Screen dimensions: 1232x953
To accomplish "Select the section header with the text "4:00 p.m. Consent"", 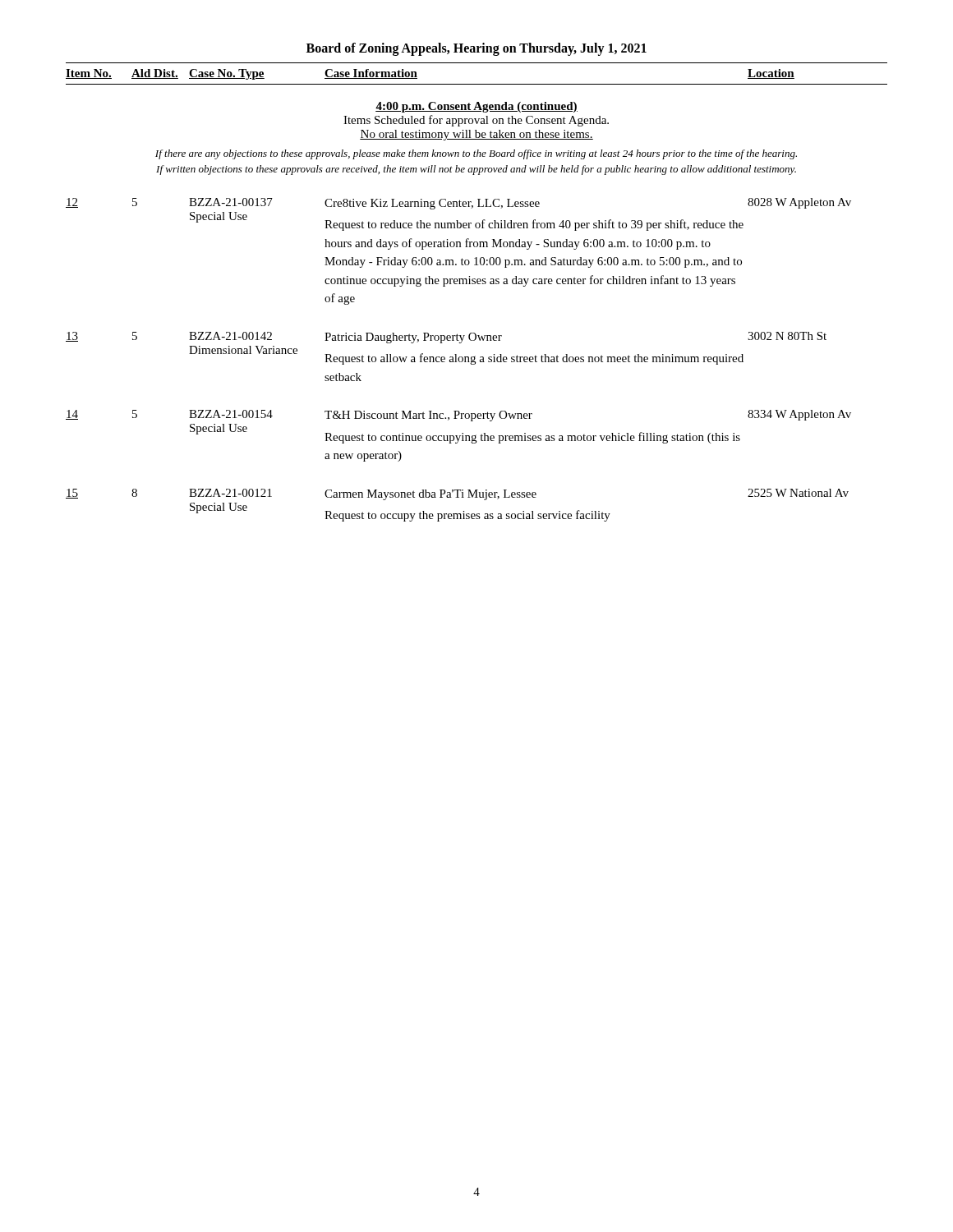I will point(476,138).
